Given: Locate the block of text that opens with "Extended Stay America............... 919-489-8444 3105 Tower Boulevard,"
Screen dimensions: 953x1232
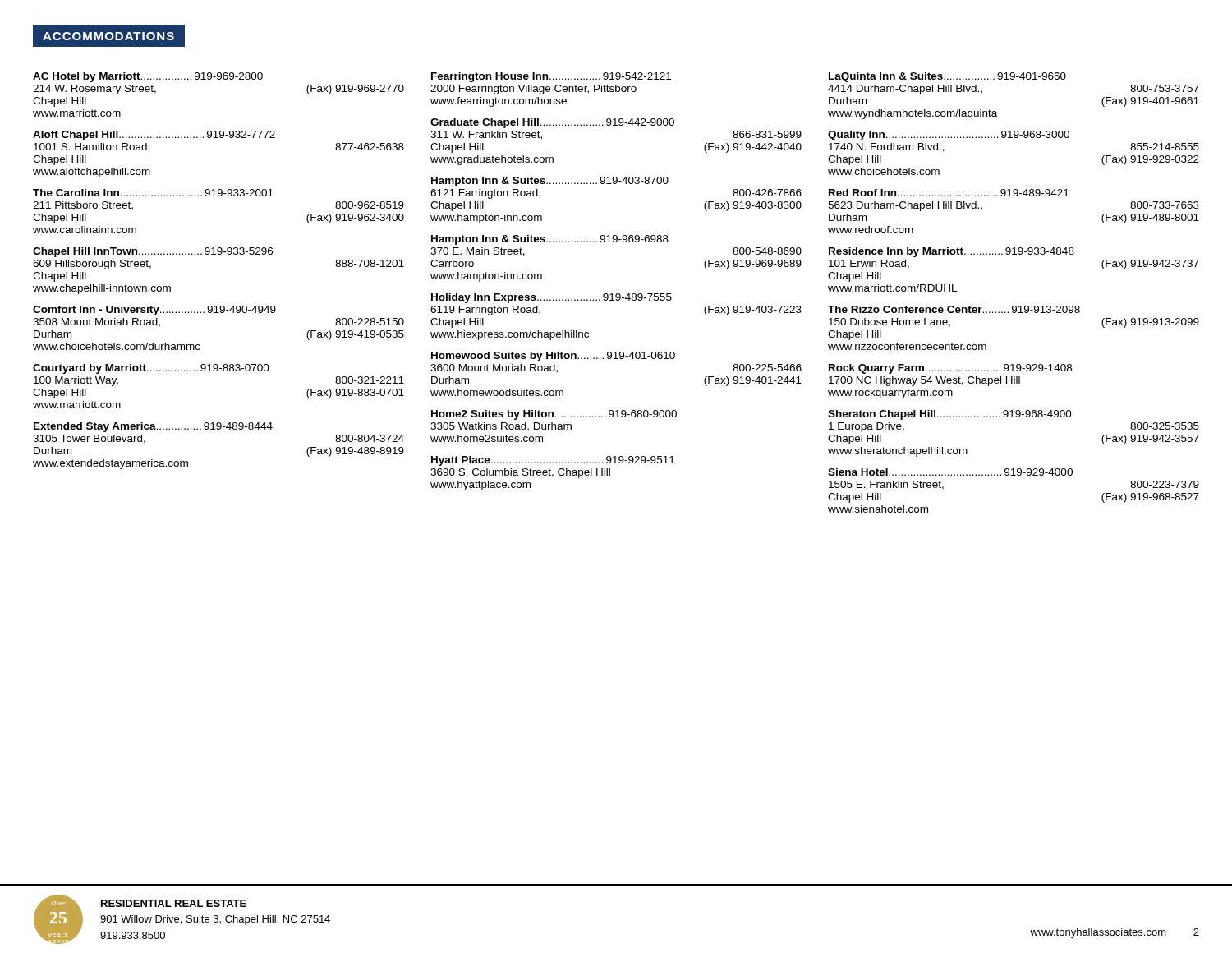Looking at the screenshot, I should (x=153, y=427).
